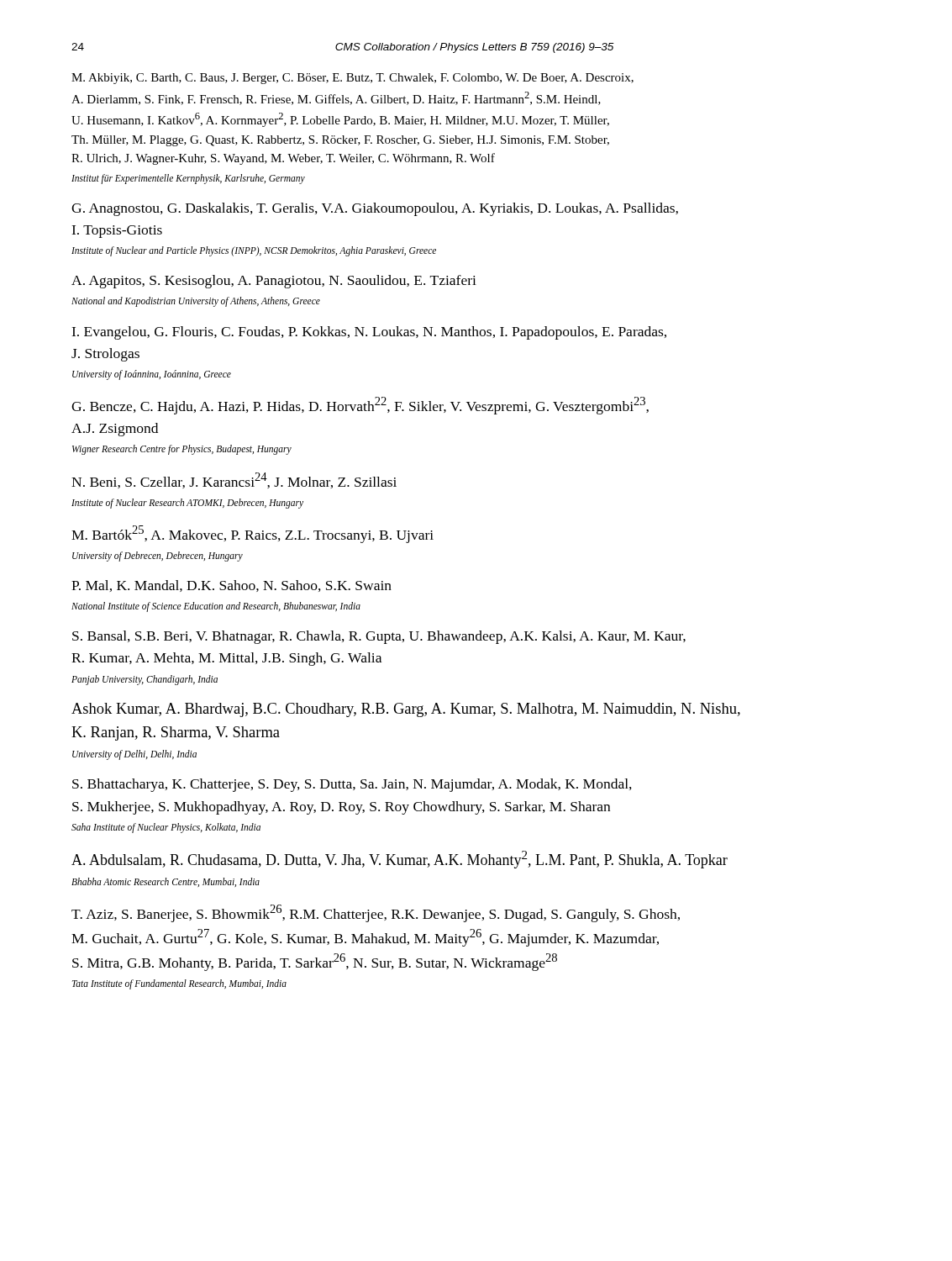The image size is (952, 1261).
Task: Click the passage that begins "N. Beni, S. Czellar,"
Action: click(234, 480)
